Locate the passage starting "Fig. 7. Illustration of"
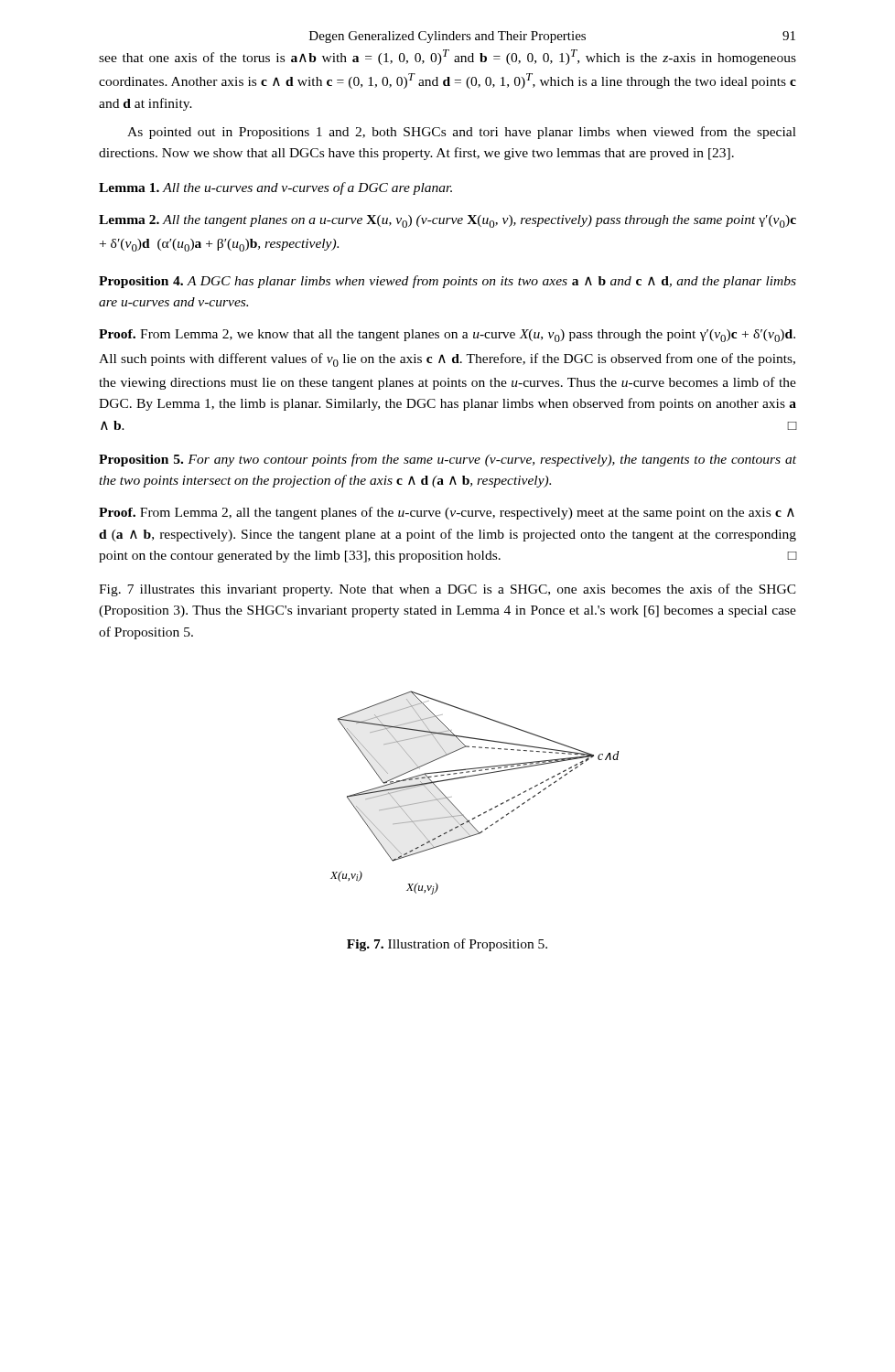 coord(448,944)
